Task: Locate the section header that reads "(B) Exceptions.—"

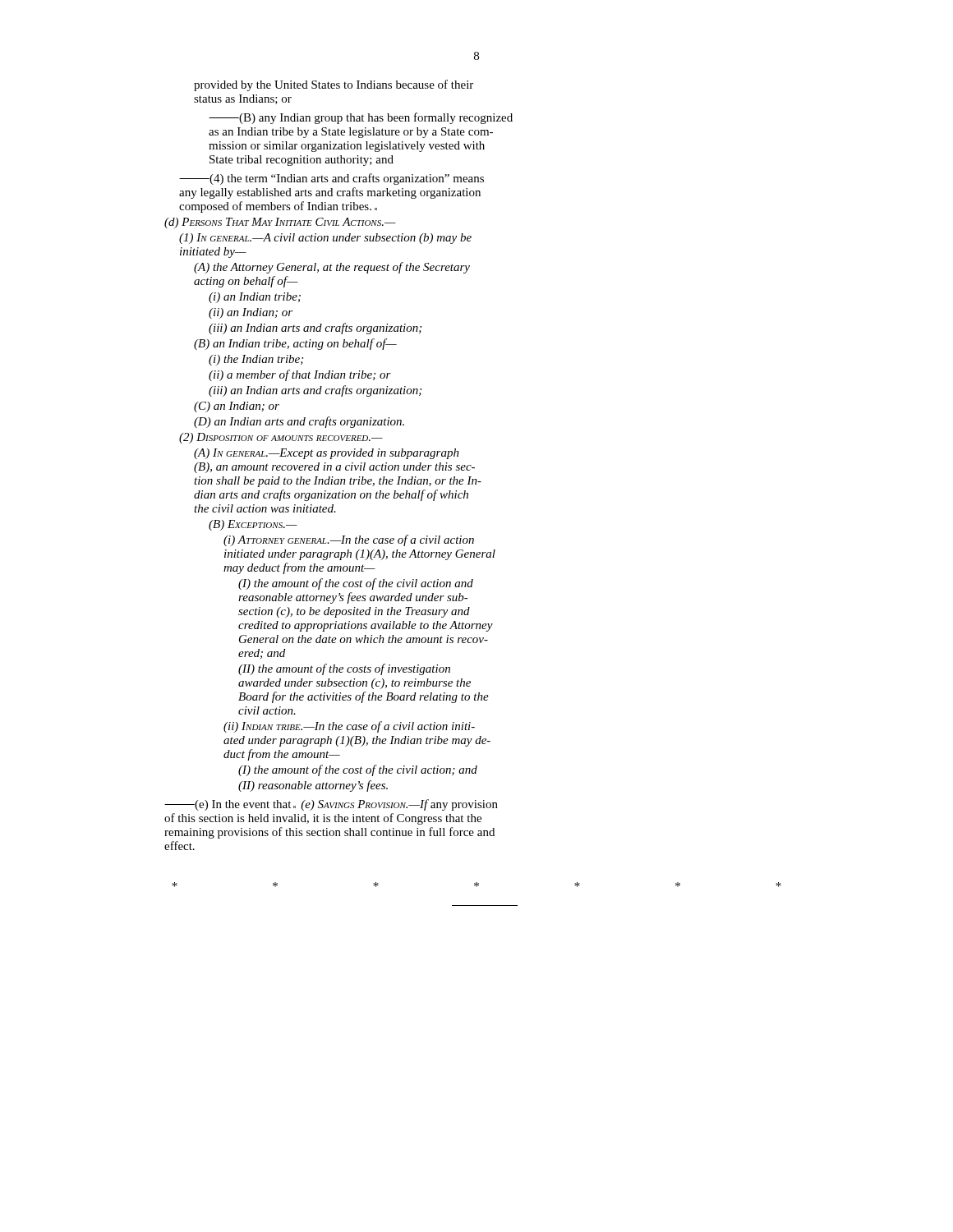Action: tap(253, 524)
